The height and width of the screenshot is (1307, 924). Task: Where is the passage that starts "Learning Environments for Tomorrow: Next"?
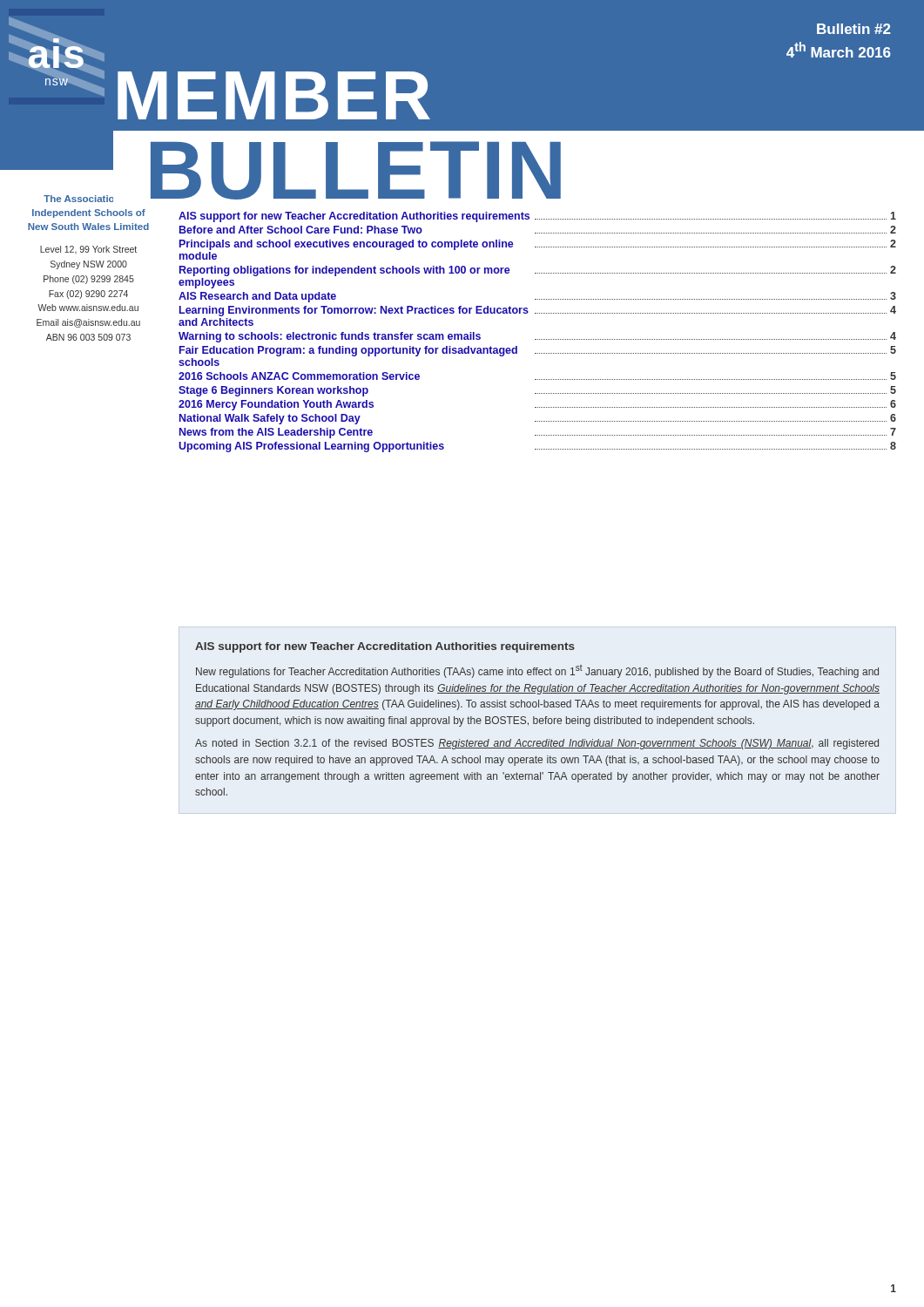click(x=537, y=316)
